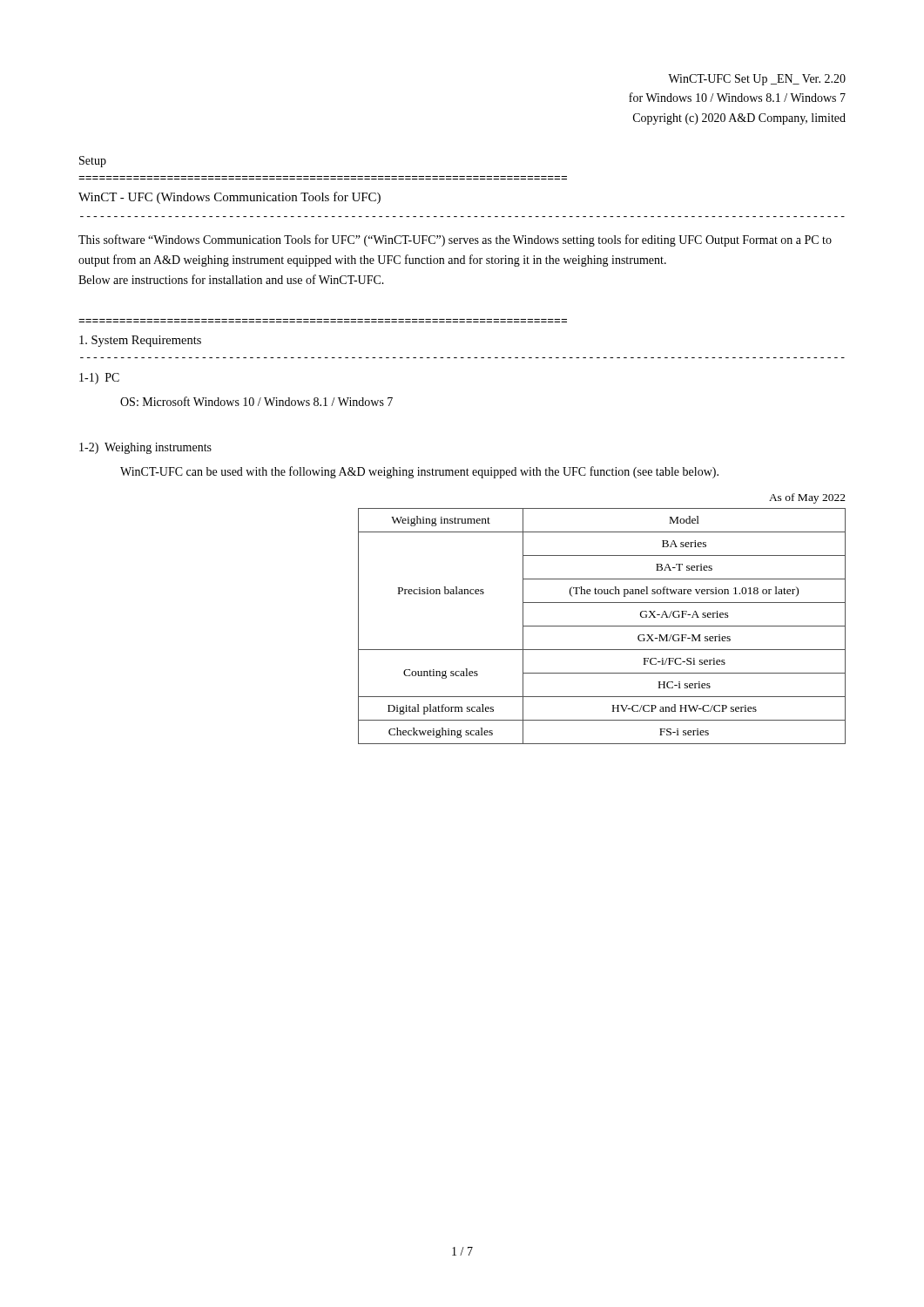924x1307 pixels.
Task: Navigate to the element starting "As of May 2022"
Action: click(807, 497)
